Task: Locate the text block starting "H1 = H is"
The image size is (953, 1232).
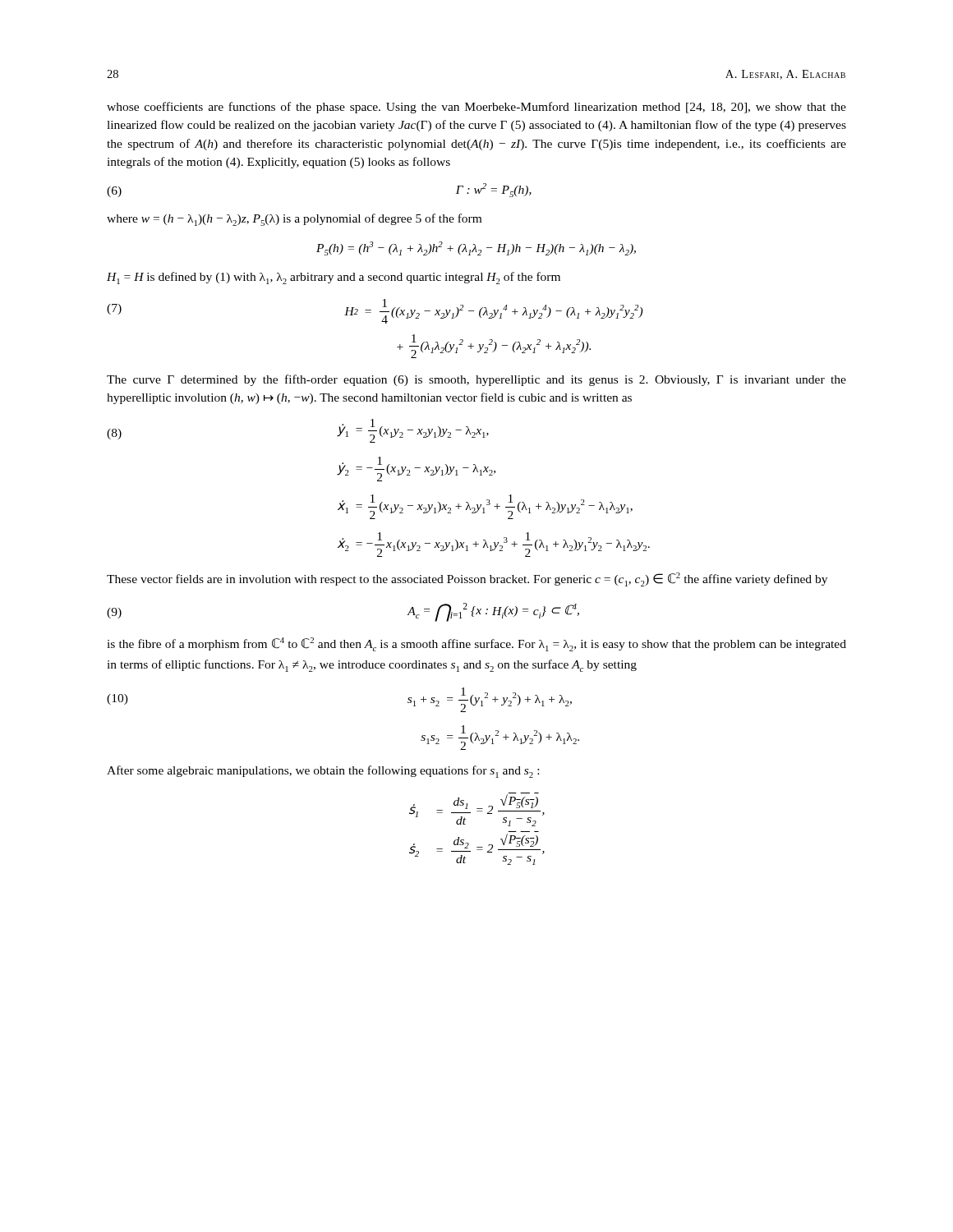Action: click(476, 278)
